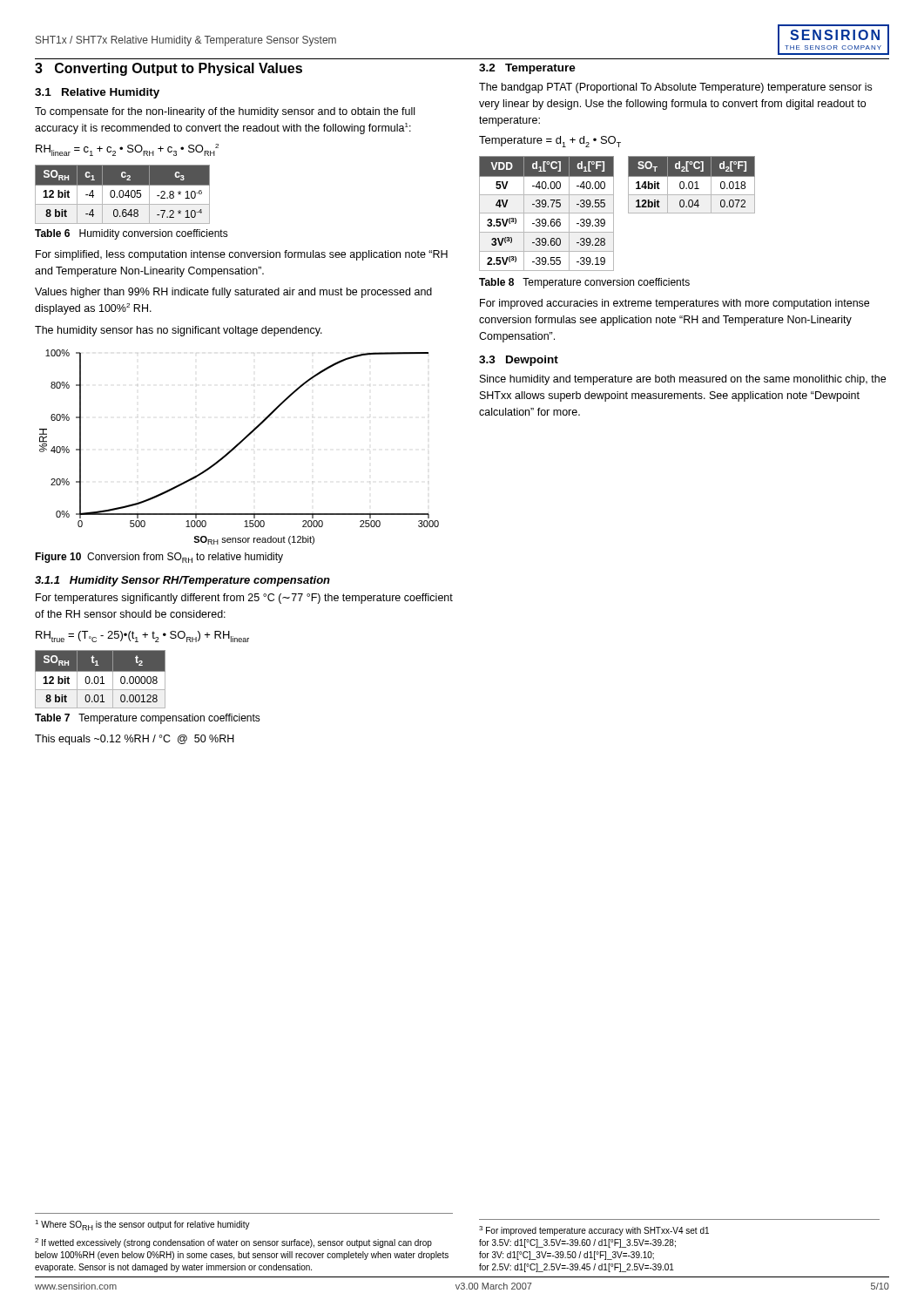Screen dimensions: 1307x924
Task: Click where it says "3.2 Temperature"
Action: click(527, 68)
